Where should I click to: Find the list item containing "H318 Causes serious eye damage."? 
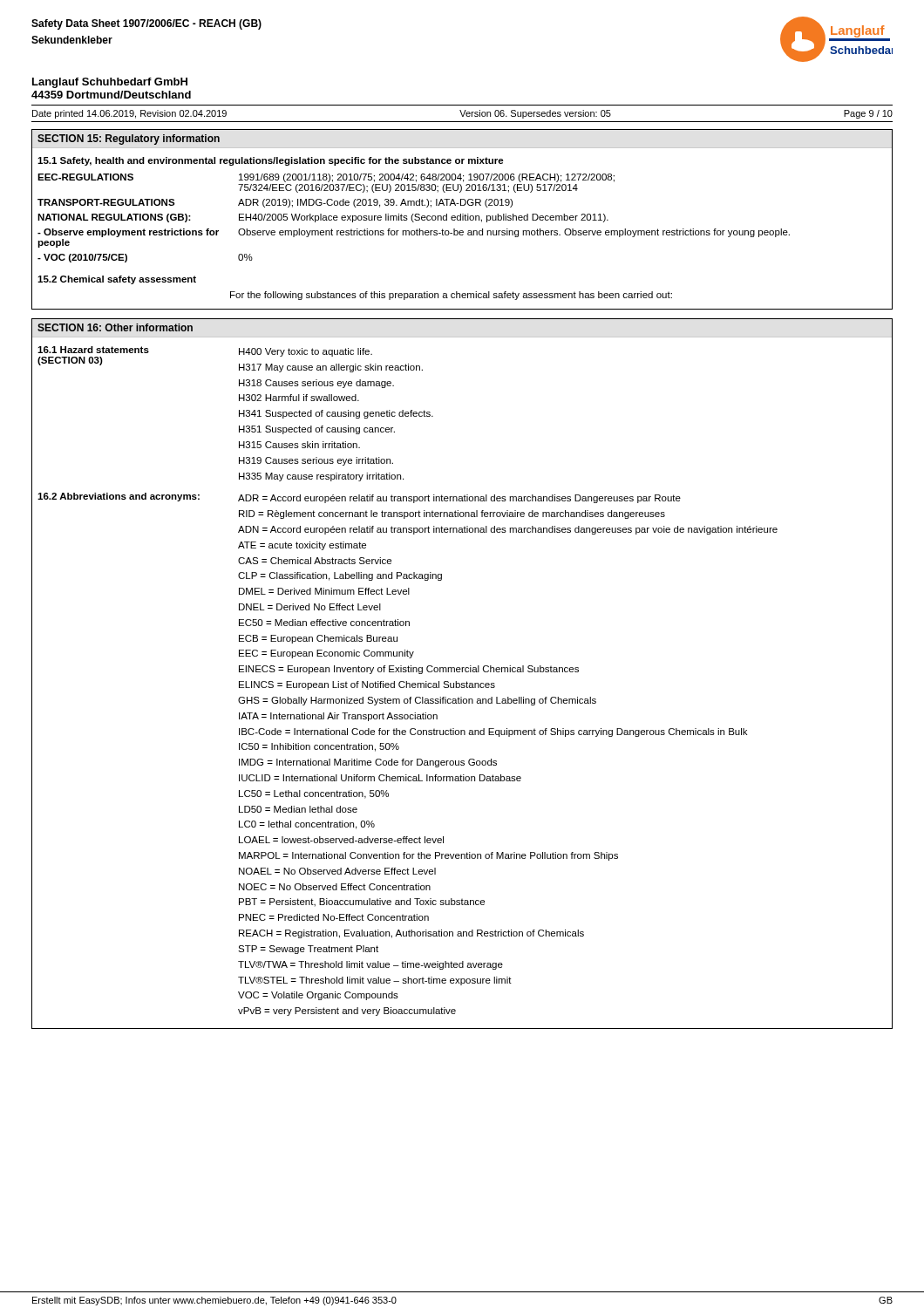pos(316,382)
